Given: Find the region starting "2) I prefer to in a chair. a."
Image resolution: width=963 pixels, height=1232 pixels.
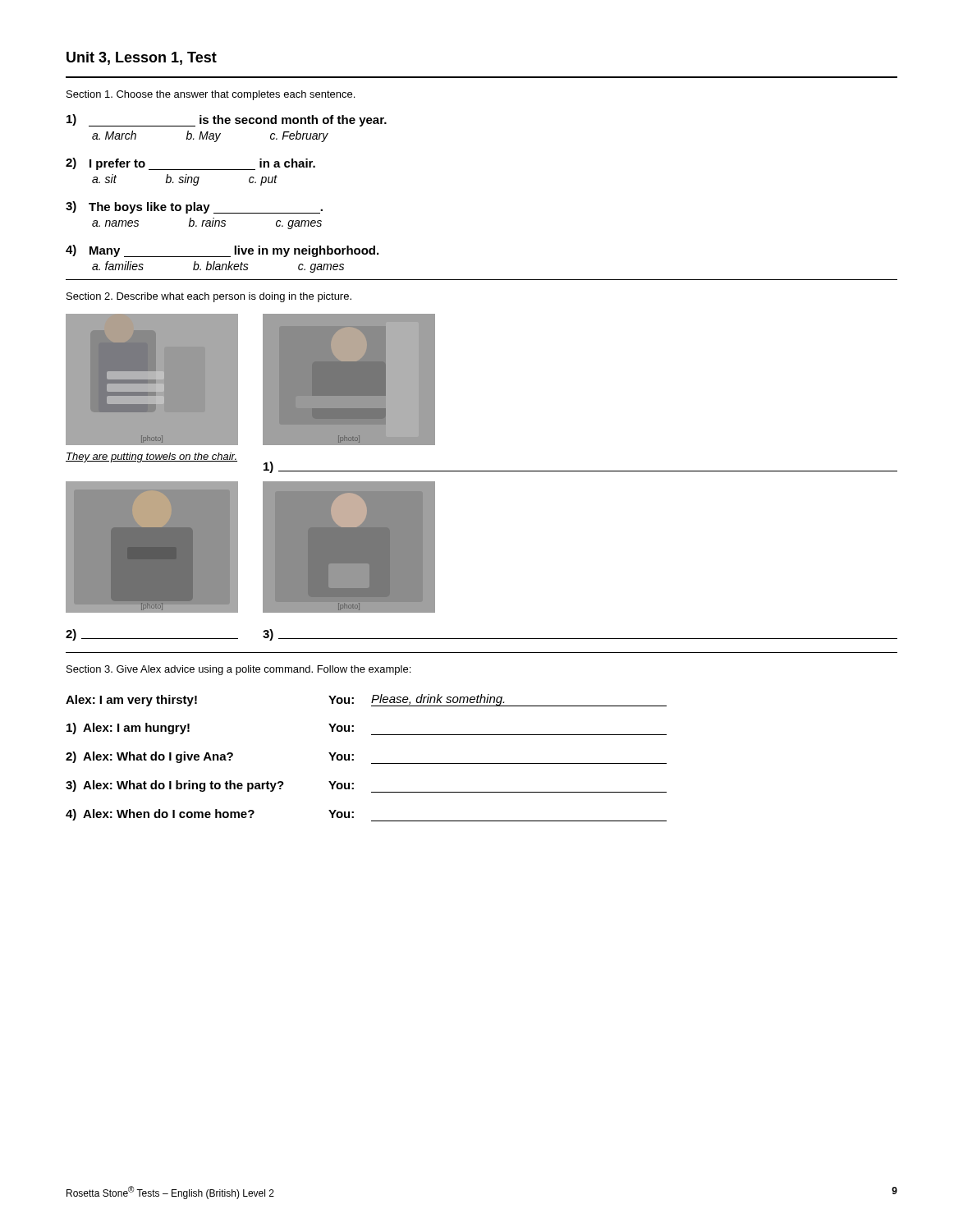Looking at the screenshot, I should pos(190,172).
